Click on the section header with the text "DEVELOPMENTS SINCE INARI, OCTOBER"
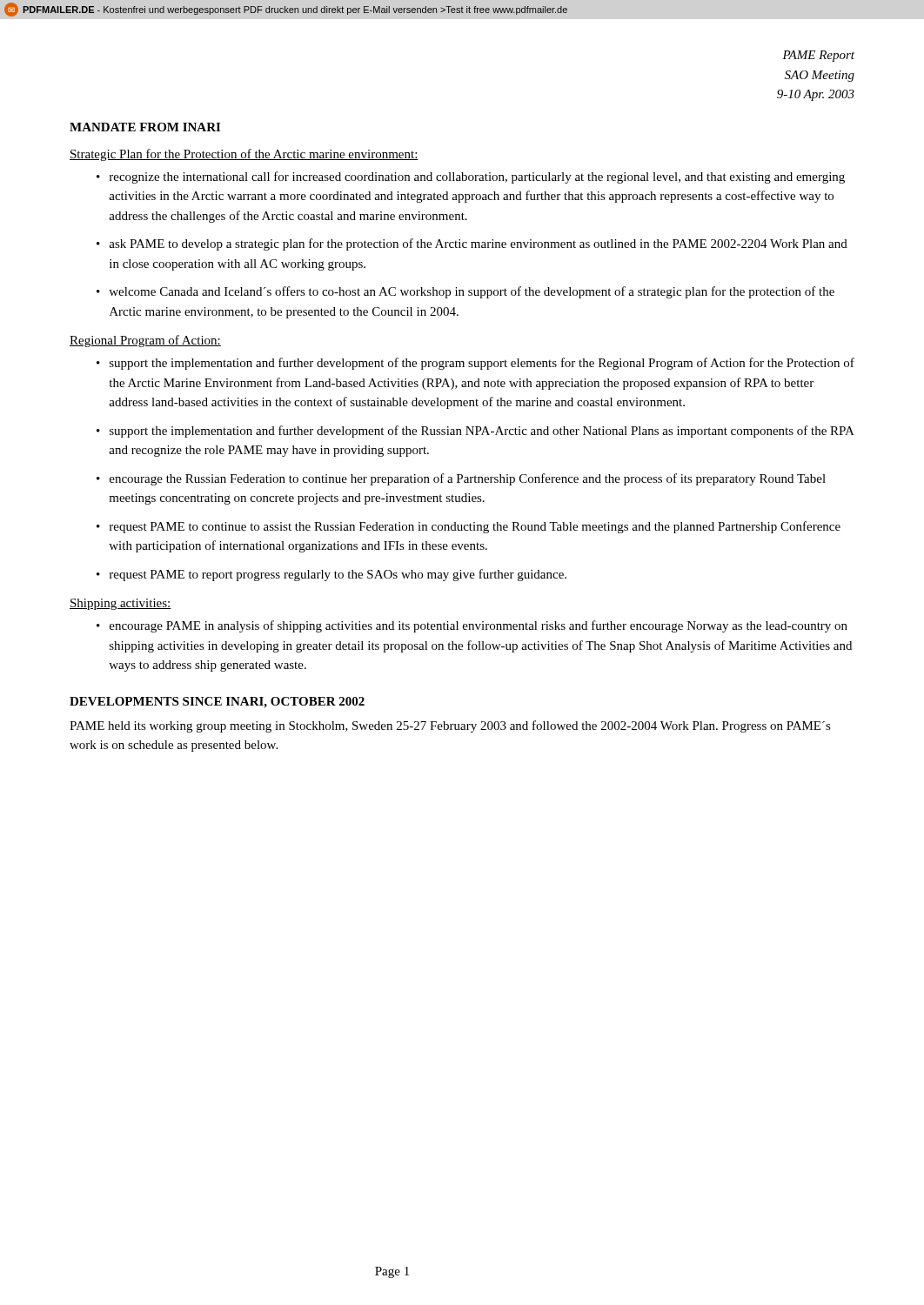924x1305 pixels. point(217,701)
